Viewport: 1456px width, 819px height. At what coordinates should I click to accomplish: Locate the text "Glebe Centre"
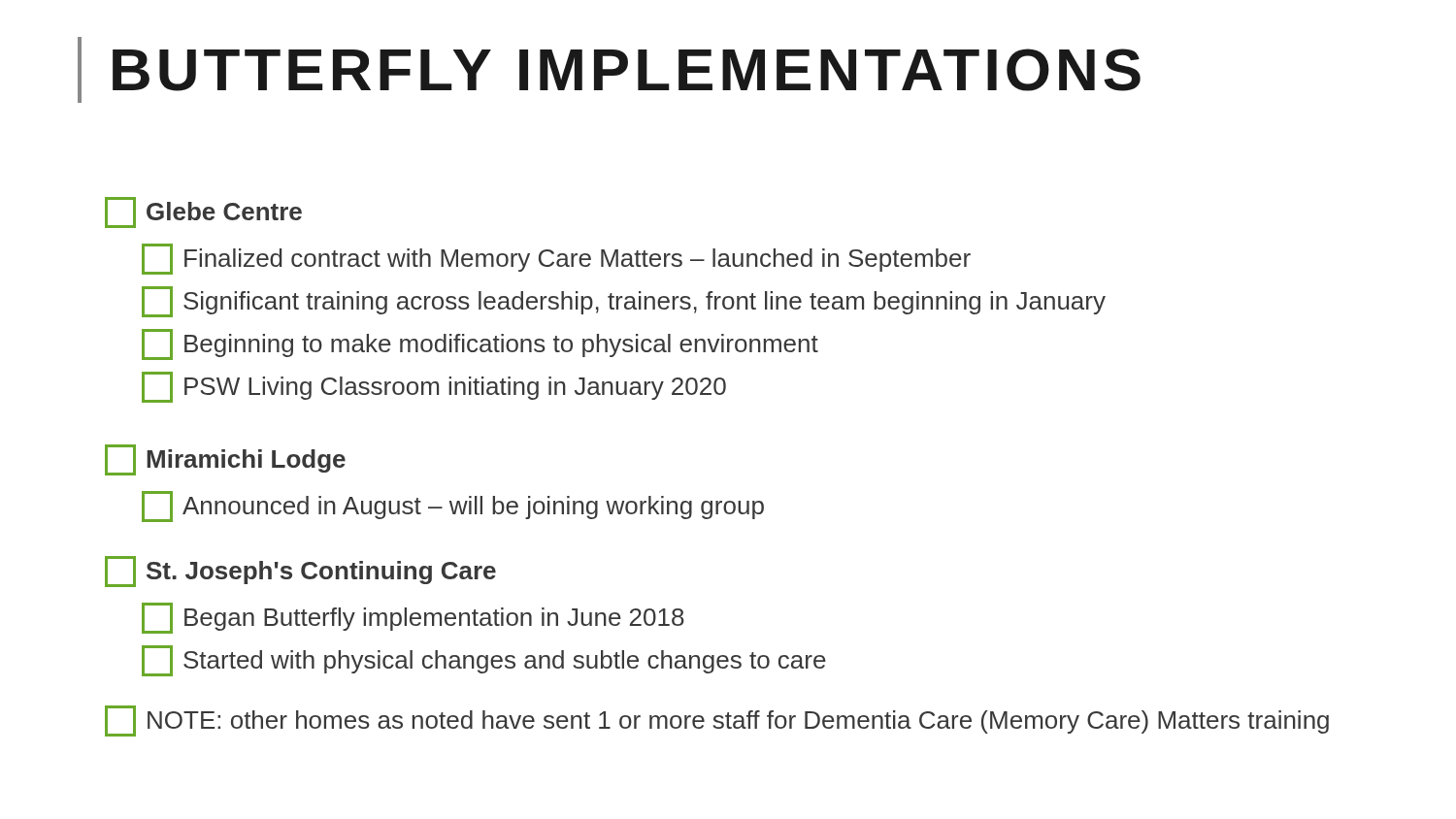point(204,212)
